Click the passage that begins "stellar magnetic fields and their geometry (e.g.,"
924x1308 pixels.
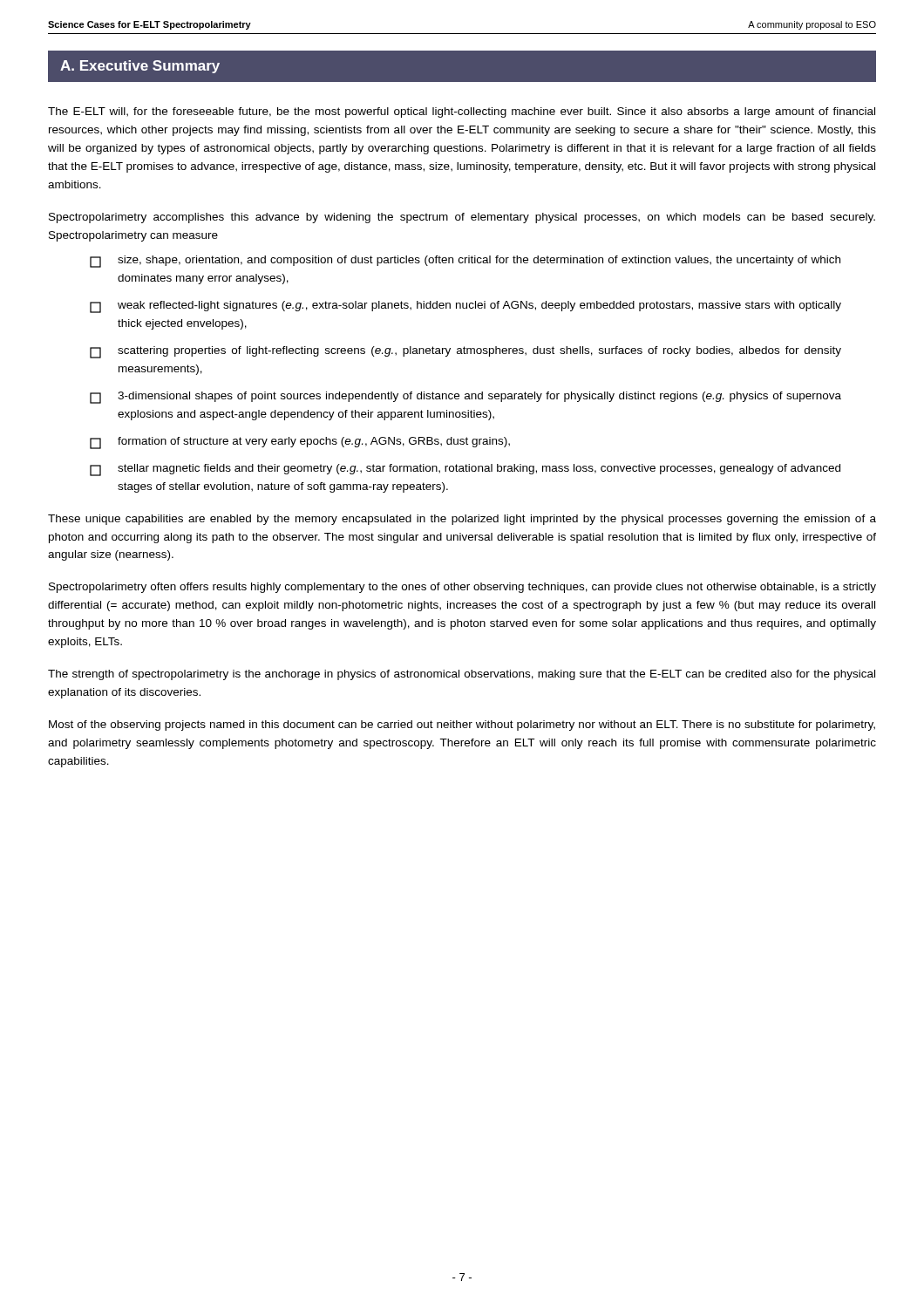click(483, 478)
